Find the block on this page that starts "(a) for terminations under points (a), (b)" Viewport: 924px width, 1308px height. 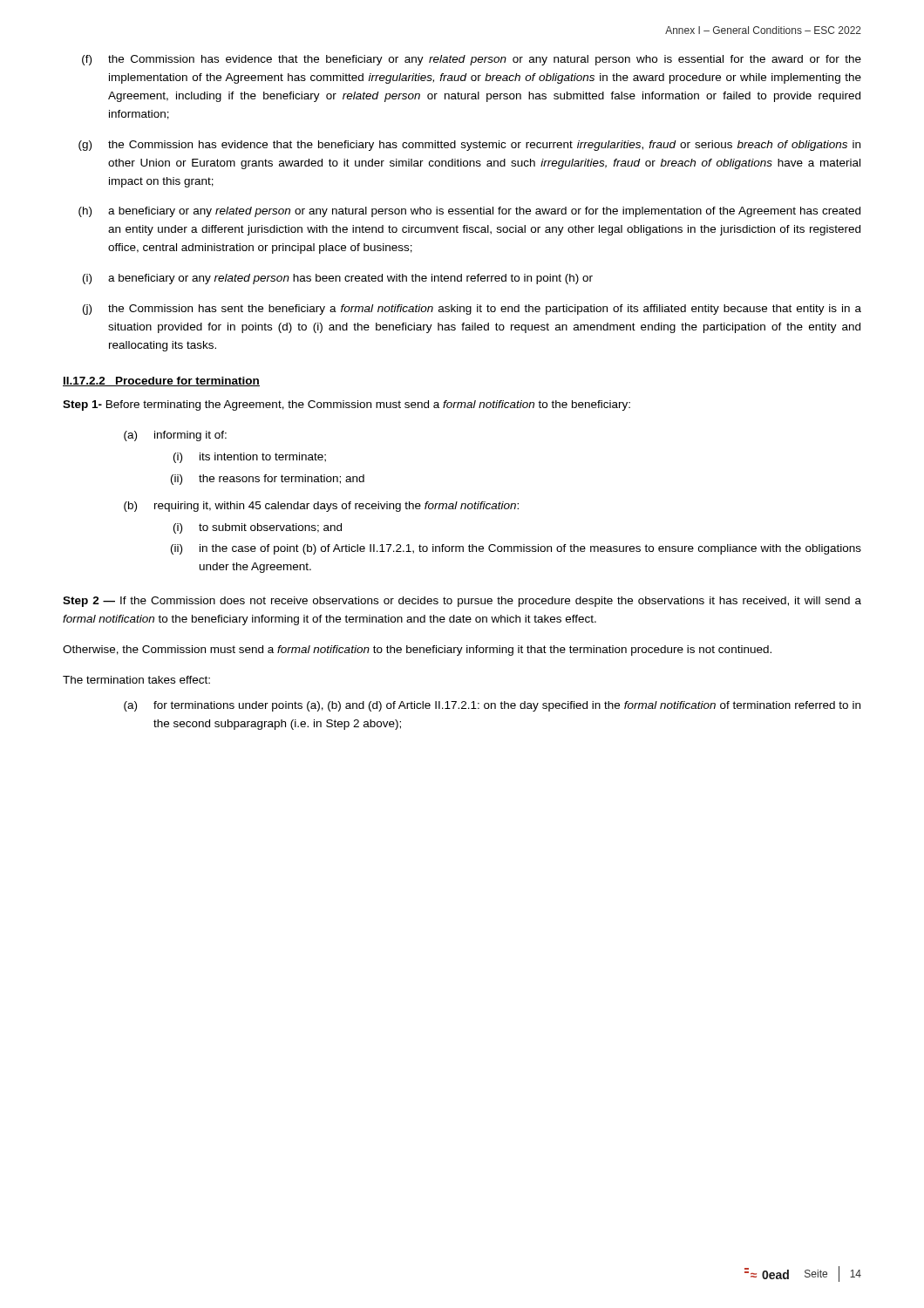tap(485, 715)
